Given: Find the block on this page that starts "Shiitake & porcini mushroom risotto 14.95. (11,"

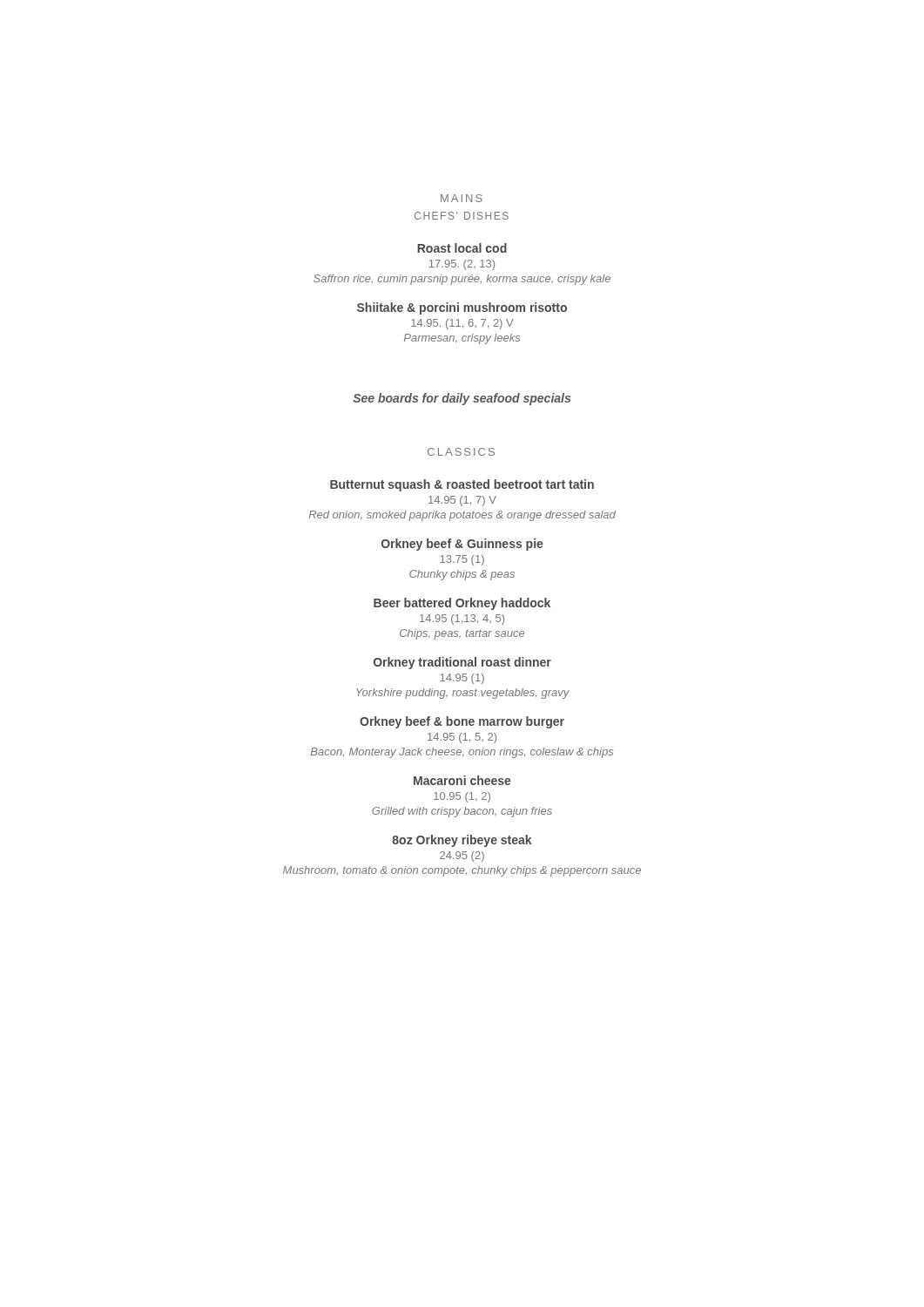Looking at the screenshot, I should click(x=462, y=322).
